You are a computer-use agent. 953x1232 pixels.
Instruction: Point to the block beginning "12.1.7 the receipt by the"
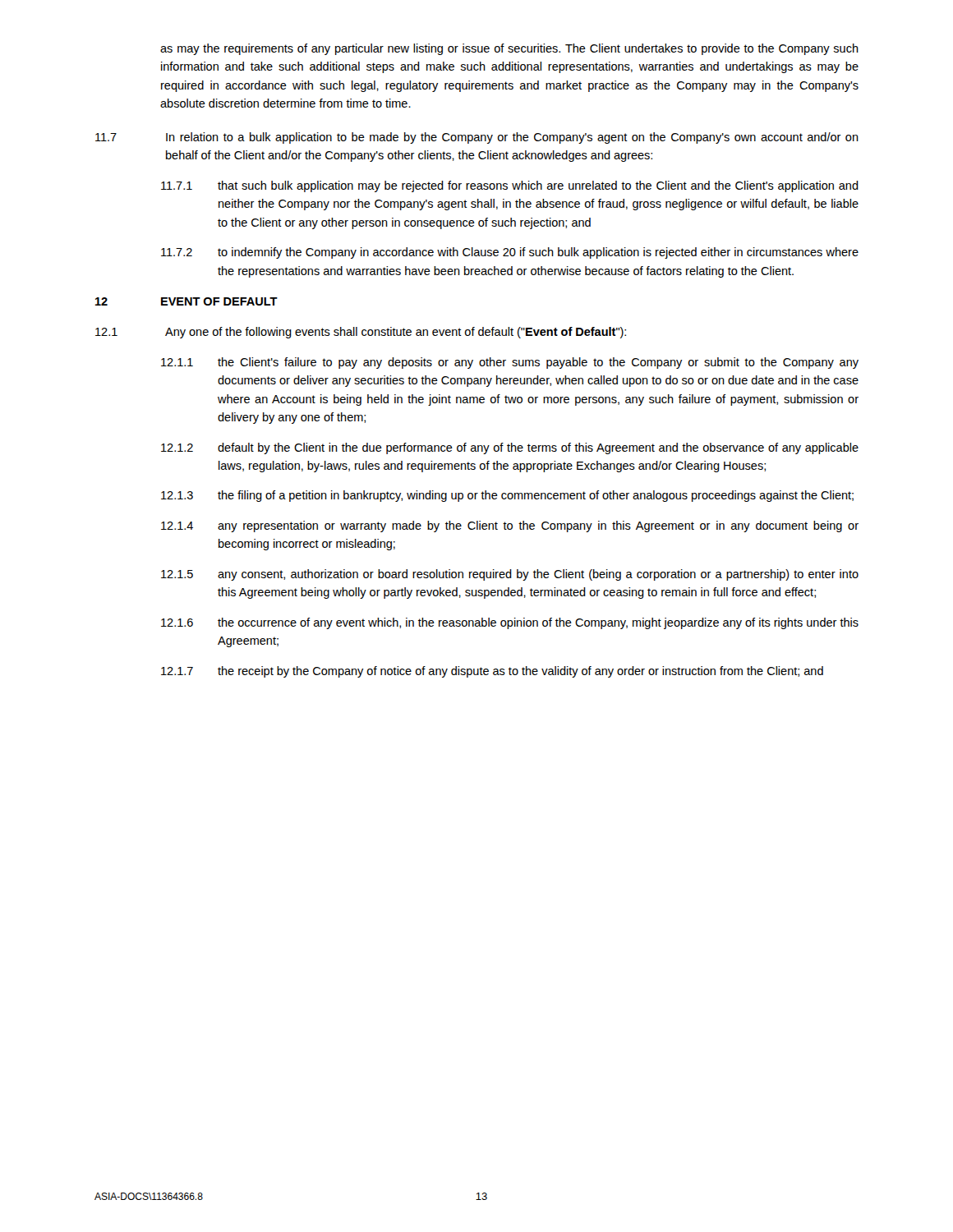[509, 671]
